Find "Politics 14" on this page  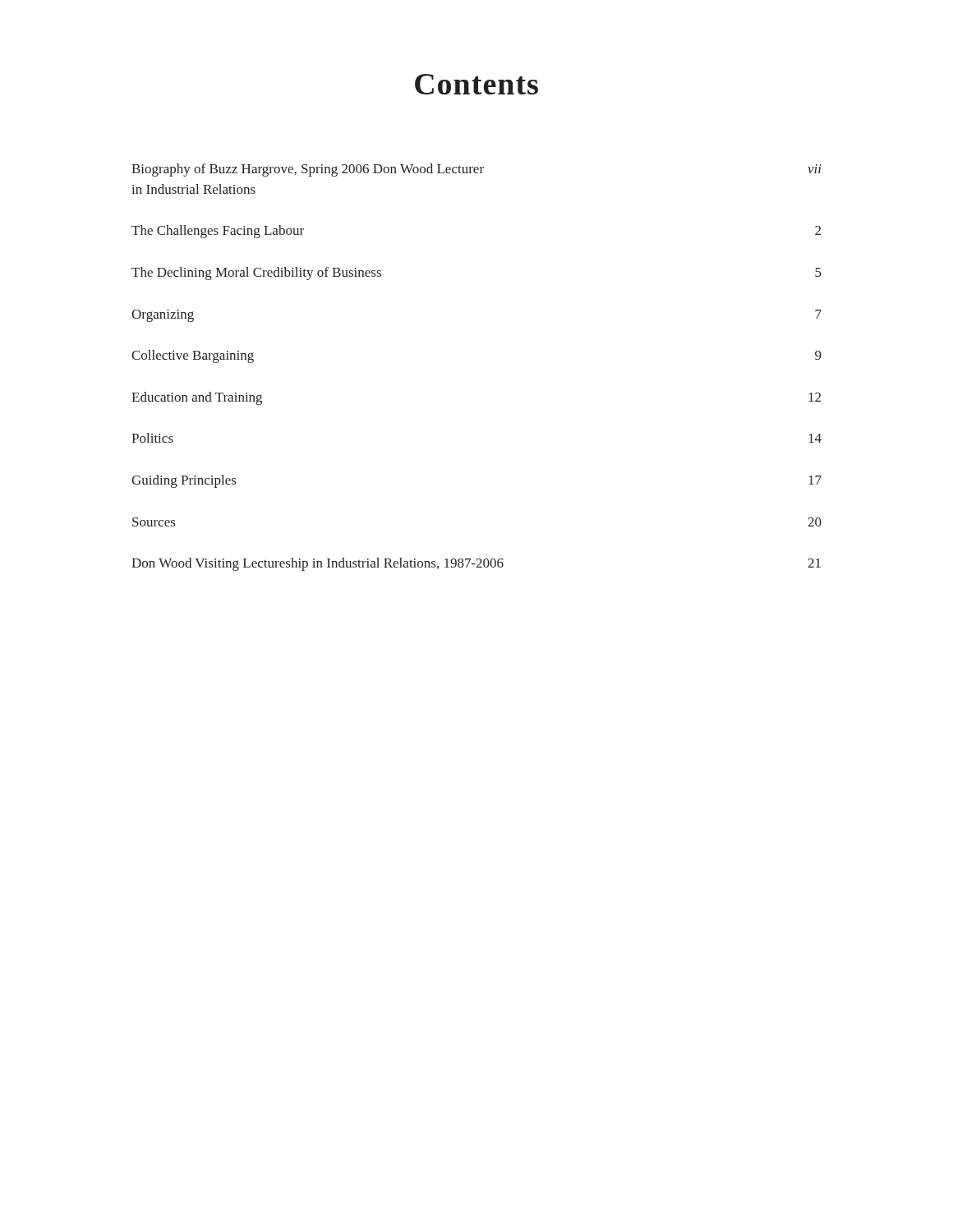point(152,437)
